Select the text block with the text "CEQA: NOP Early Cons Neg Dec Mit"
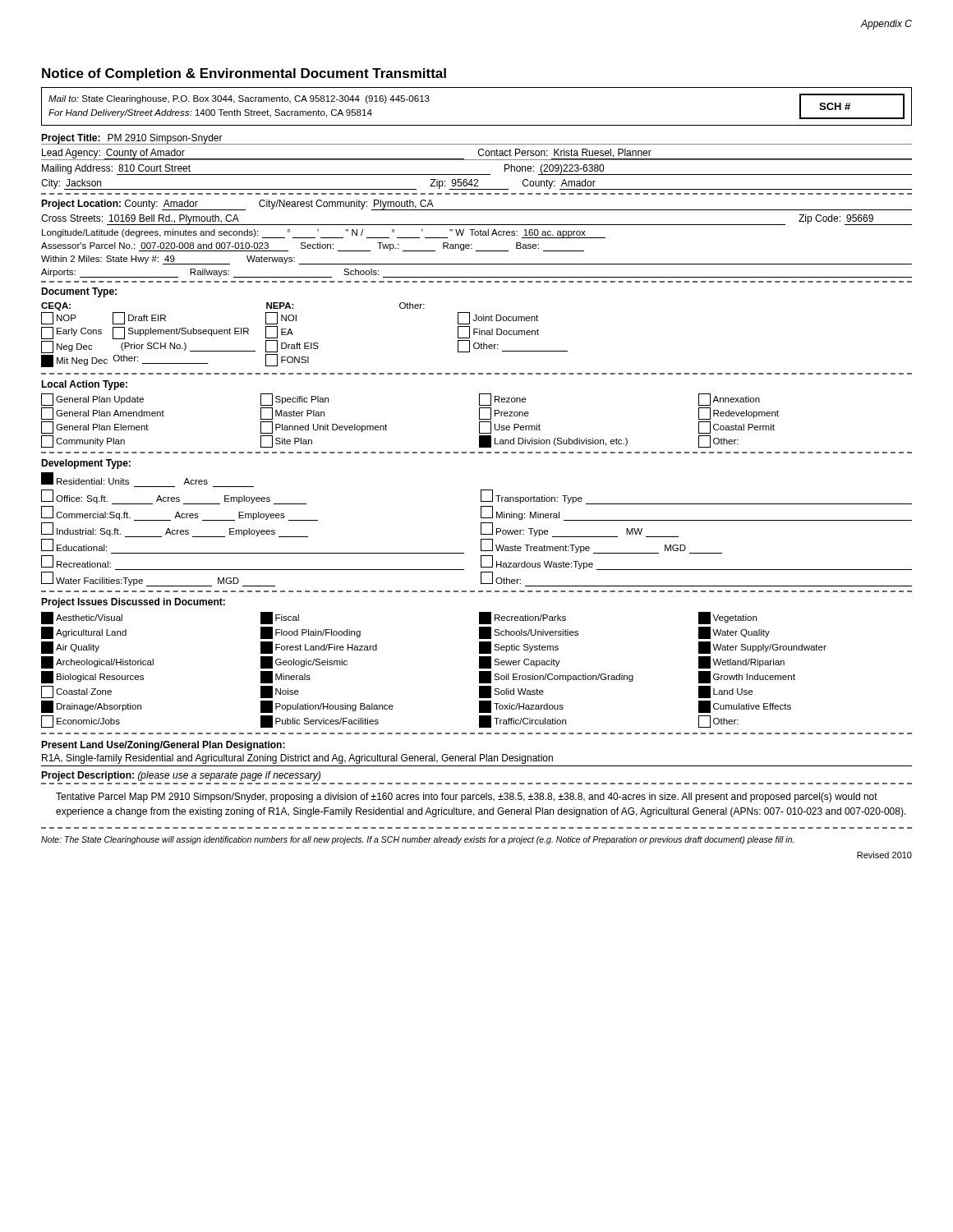Screen dimensions: 1232x953 pos(305,334)
